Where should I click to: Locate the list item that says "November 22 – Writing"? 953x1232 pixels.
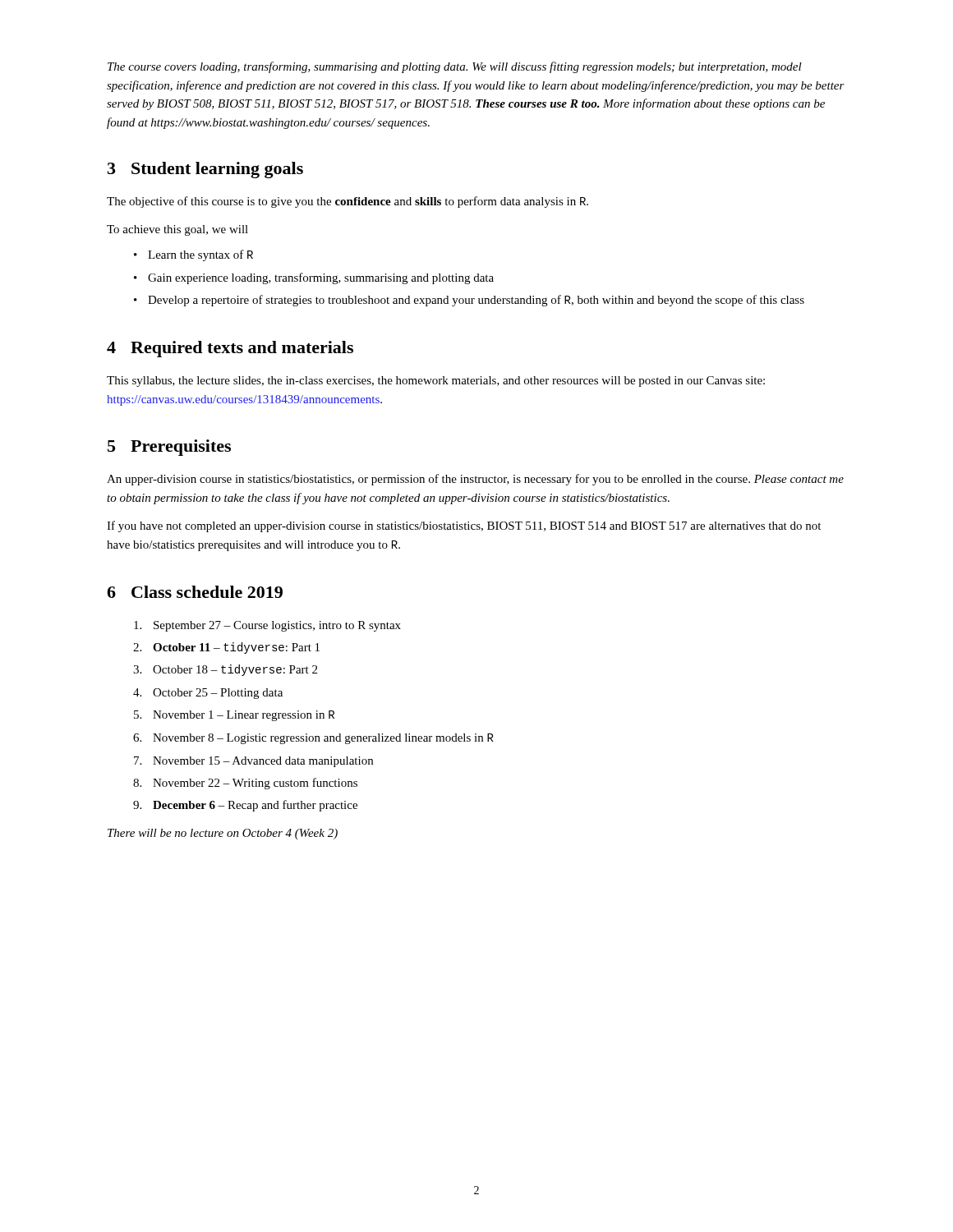tap(255, 783)
